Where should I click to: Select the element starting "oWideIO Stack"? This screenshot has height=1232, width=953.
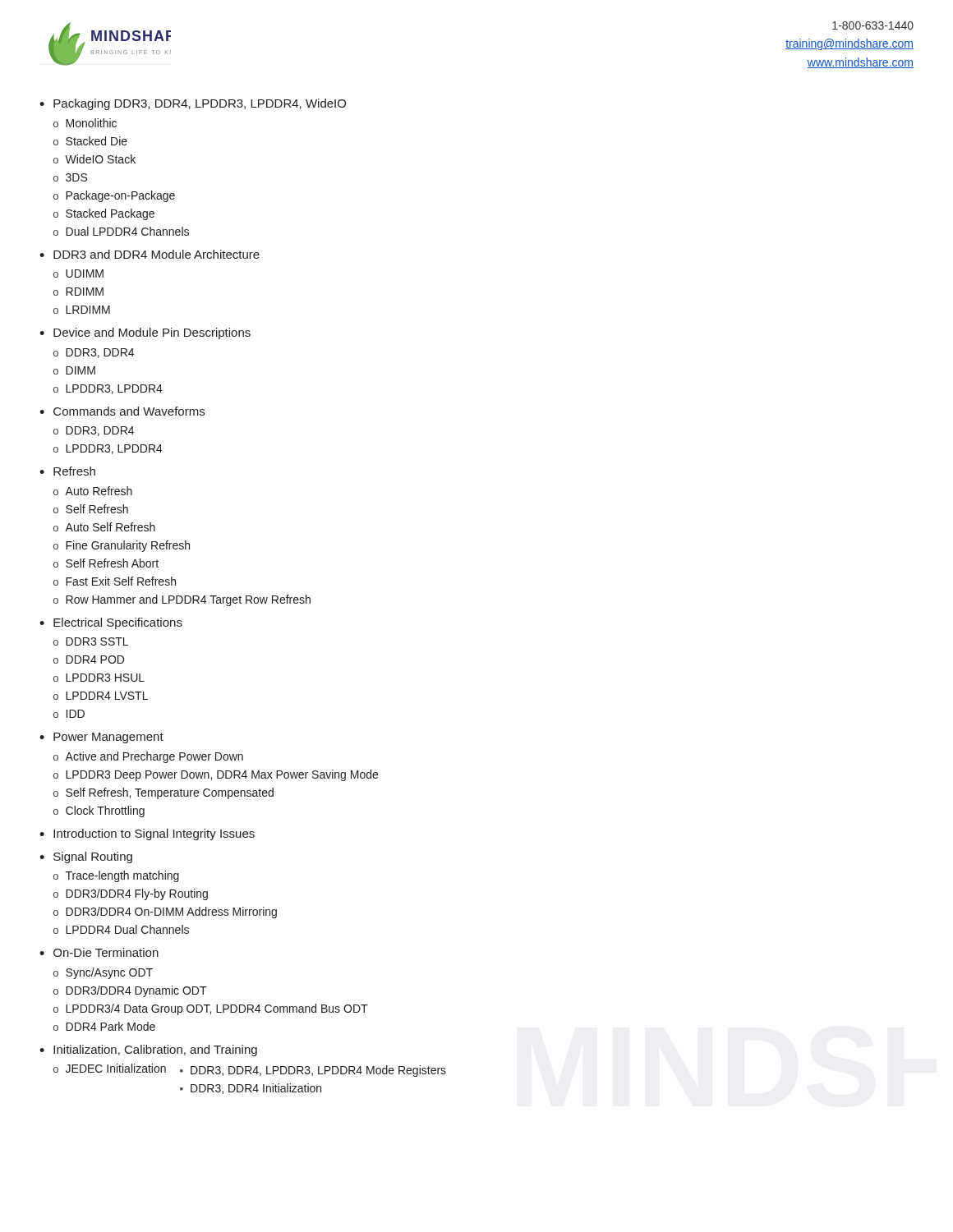(94, 159)
